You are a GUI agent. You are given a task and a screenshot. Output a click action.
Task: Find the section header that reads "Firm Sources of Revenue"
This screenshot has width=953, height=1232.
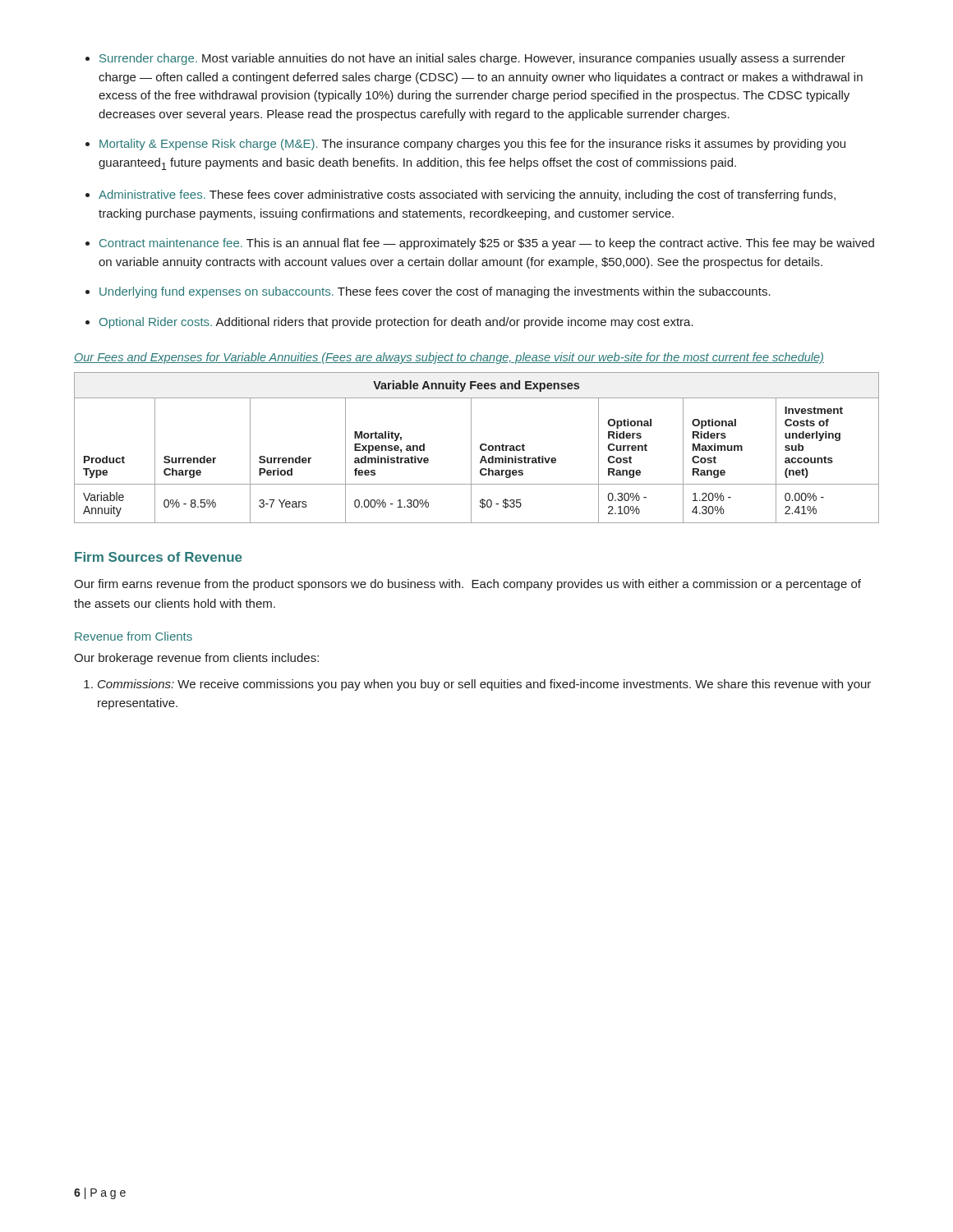click(158, 557)
